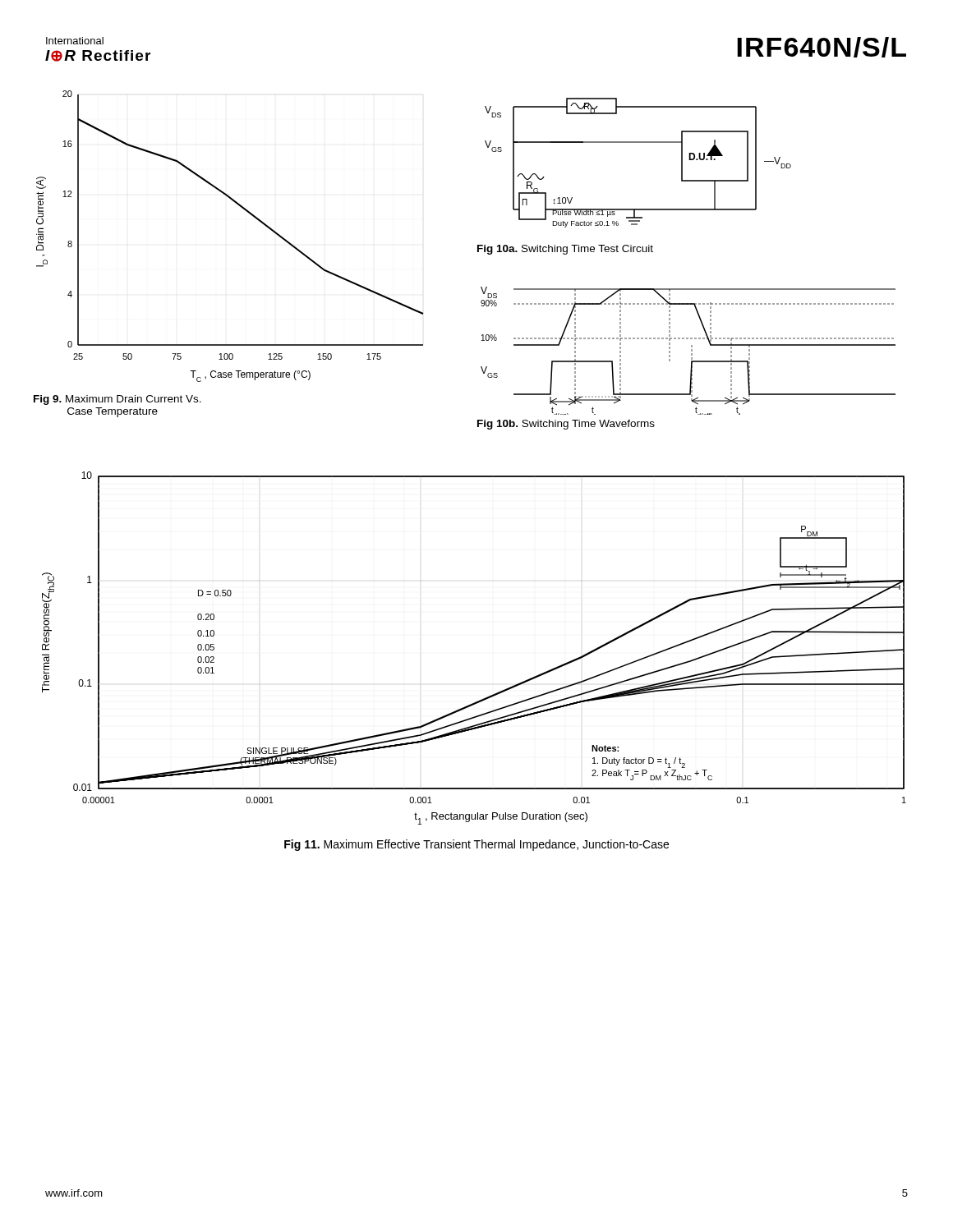Navigate to the element starting "Fig 10a. Switching Time"
The height and width of the screenshot is (1232, 953).
point(565,248)
